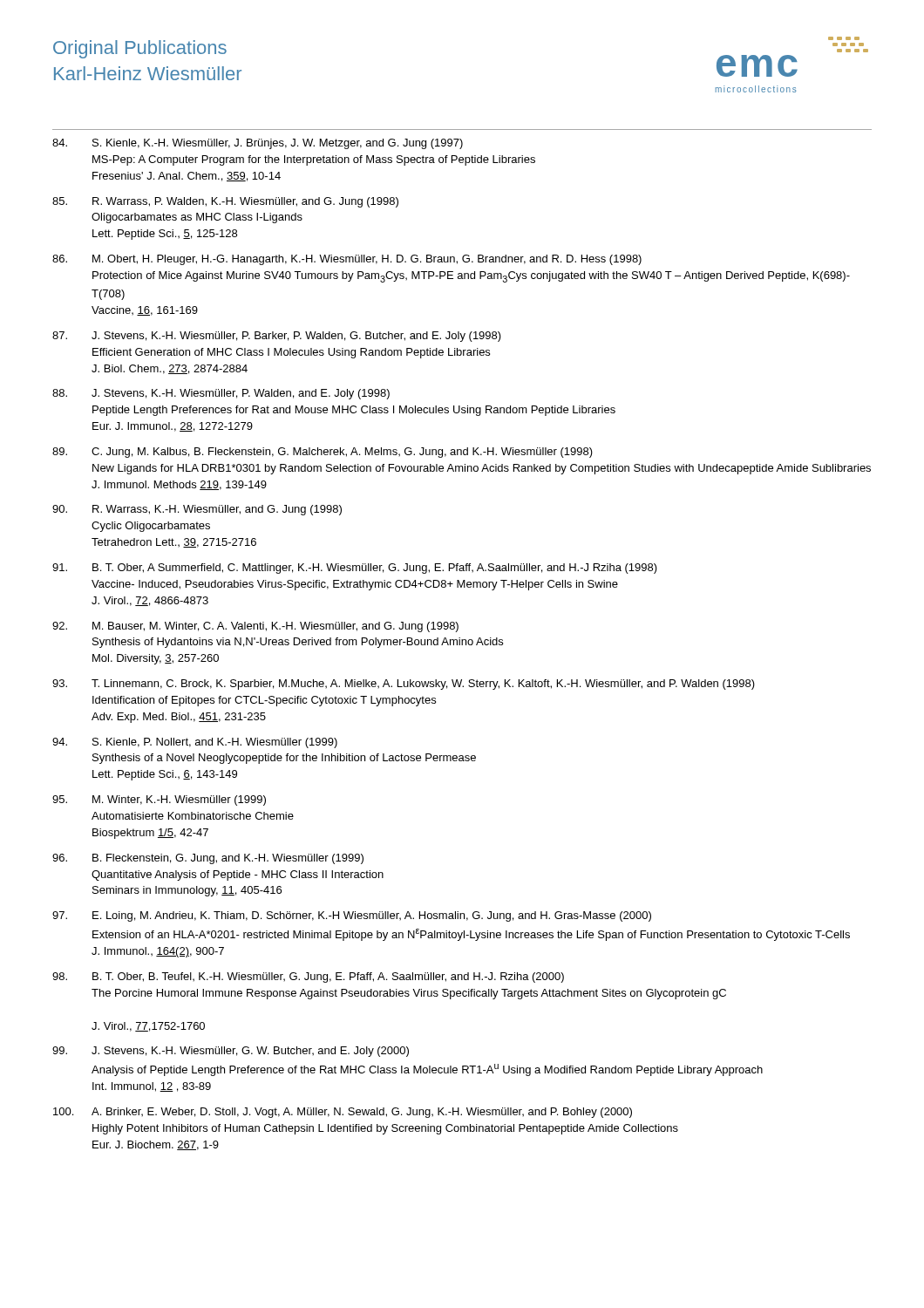Locate the text block starting "Original PublicationsKarl-Heinz Wiesmüller"

click(x=147, y=61)
